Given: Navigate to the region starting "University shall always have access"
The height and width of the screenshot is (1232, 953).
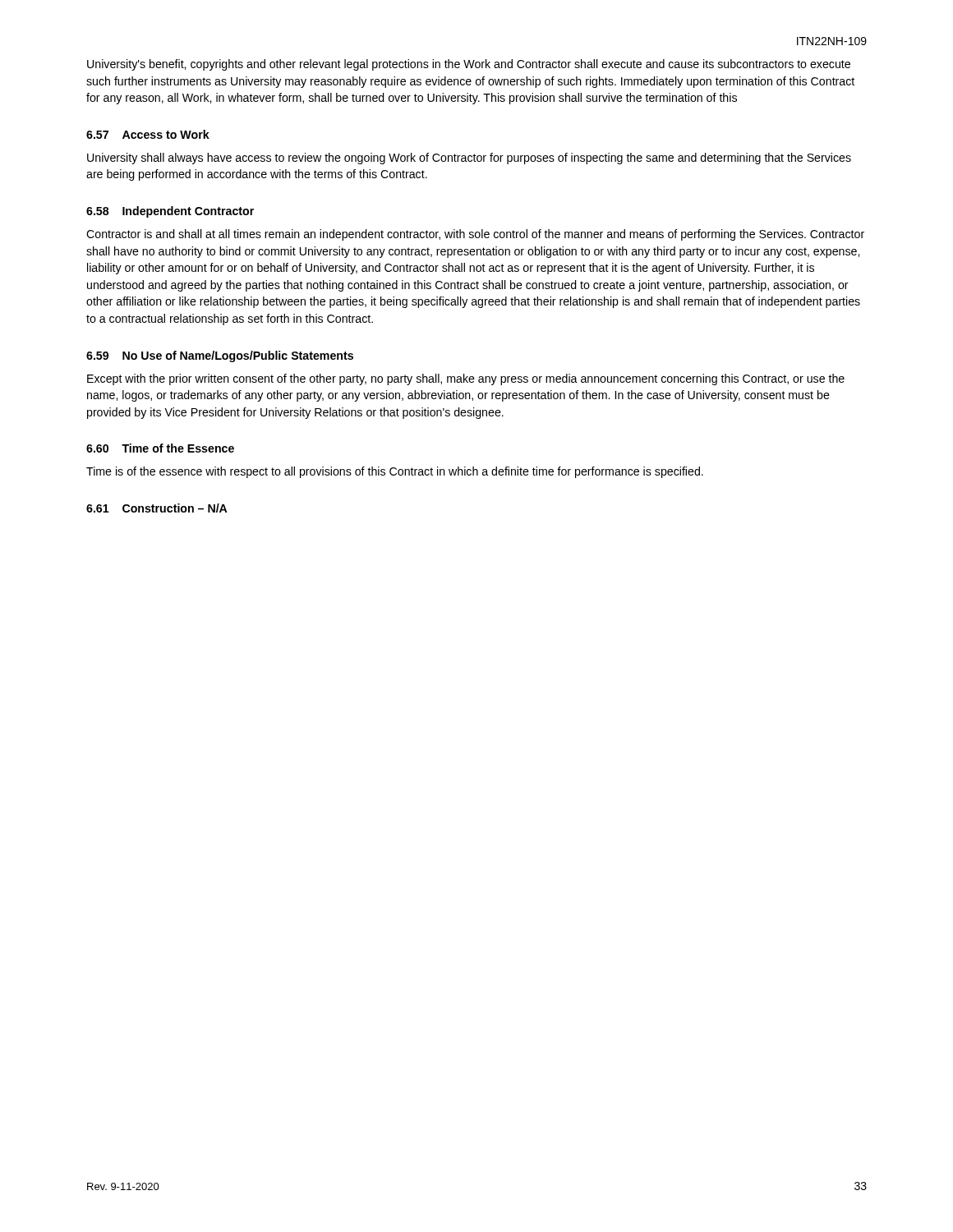Looking at the screenshot, I should click(x=469, y=166).
